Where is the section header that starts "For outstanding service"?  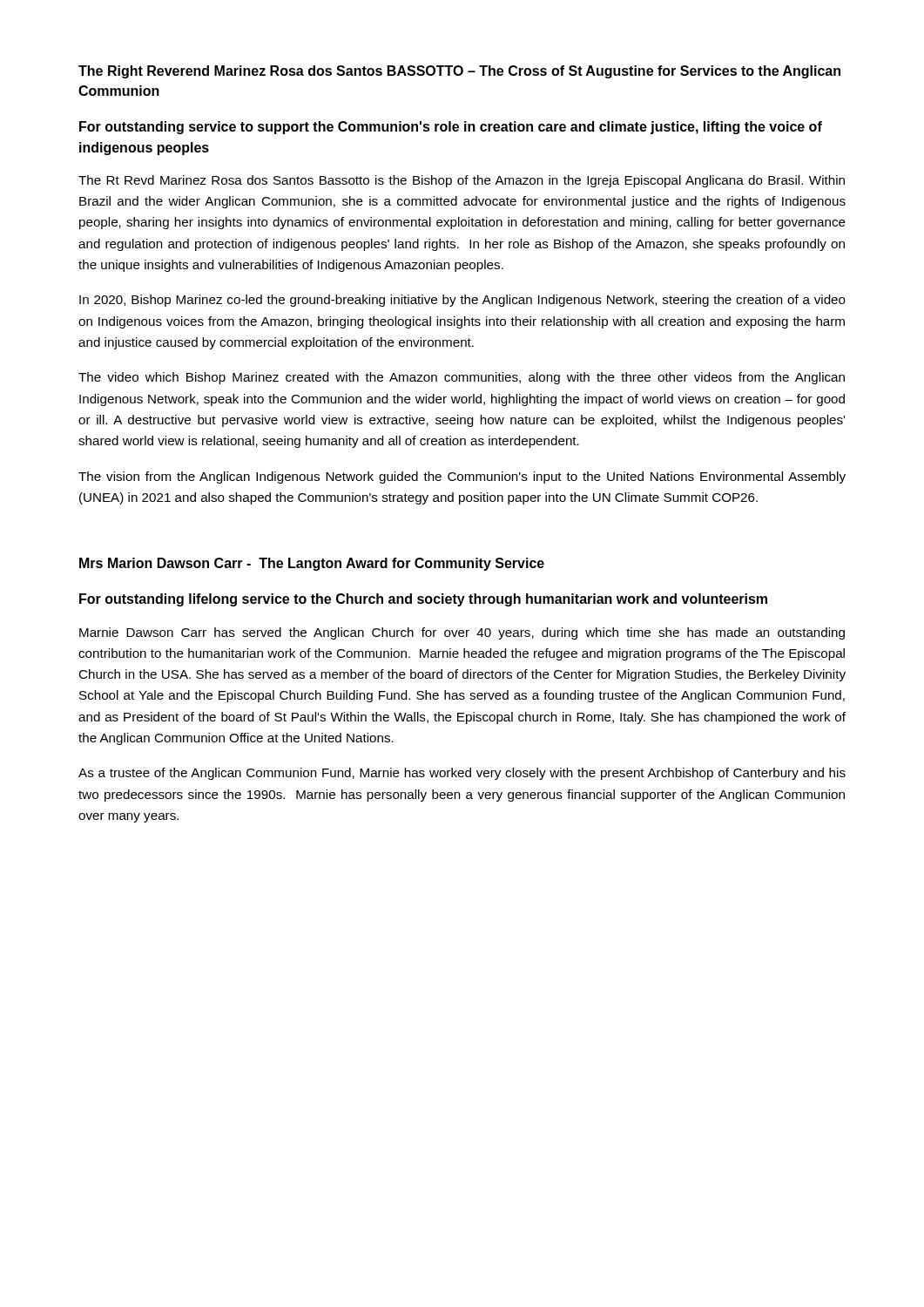point(450,137)
